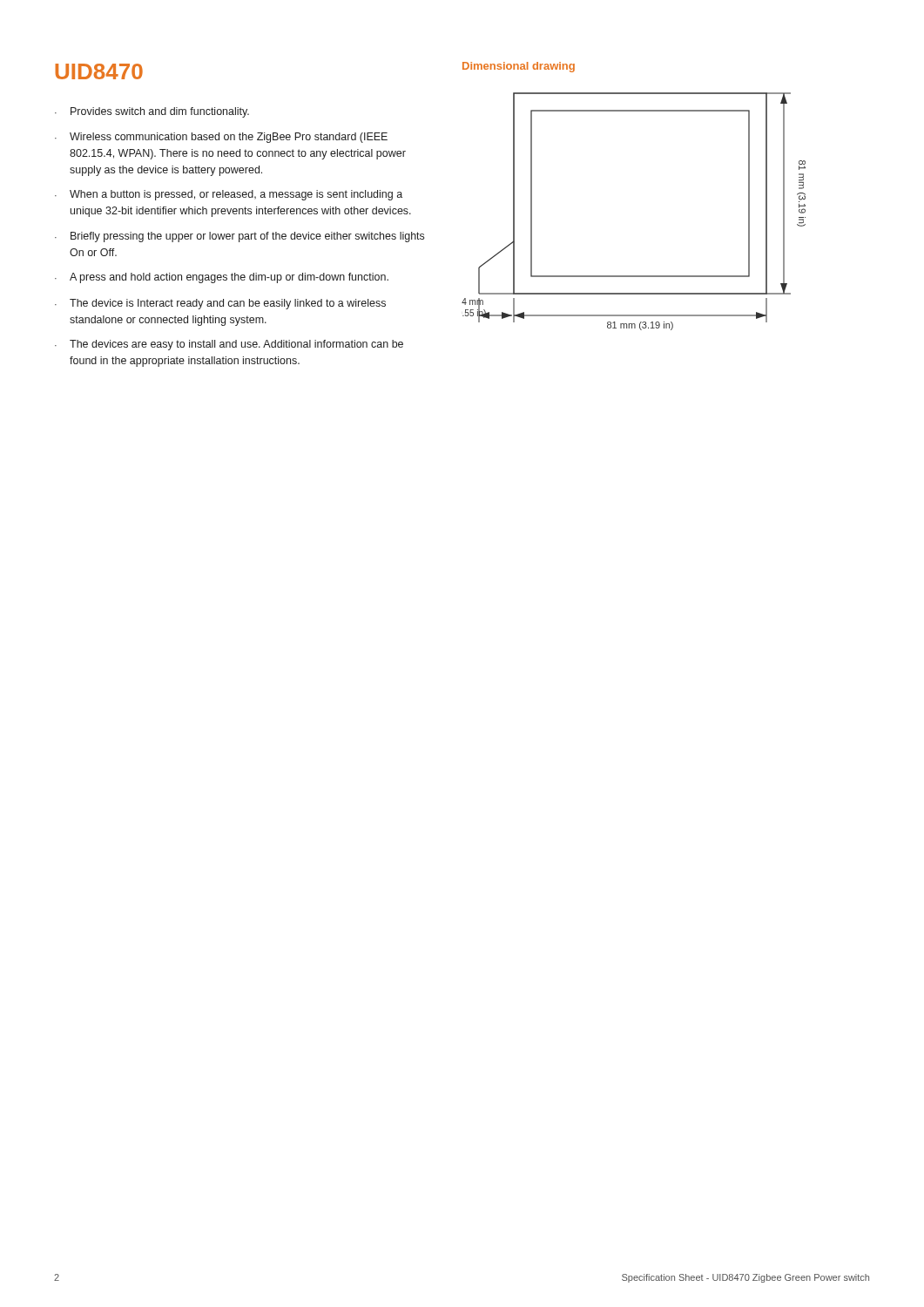Locate the engineering diagram
Screen dimensions: 1307x924
(653, 211)
